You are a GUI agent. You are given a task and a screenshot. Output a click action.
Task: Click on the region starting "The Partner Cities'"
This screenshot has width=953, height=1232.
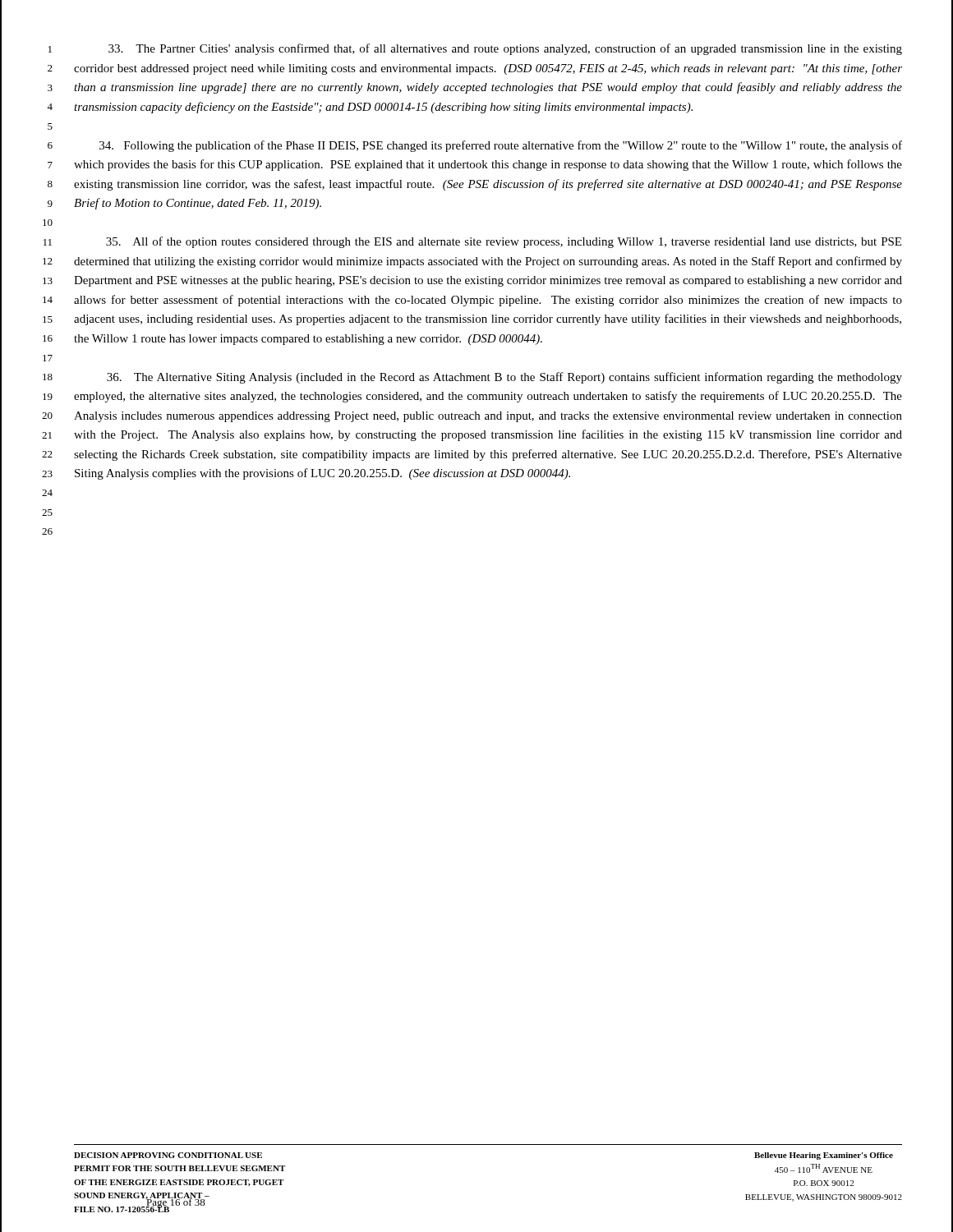(488, 77)
